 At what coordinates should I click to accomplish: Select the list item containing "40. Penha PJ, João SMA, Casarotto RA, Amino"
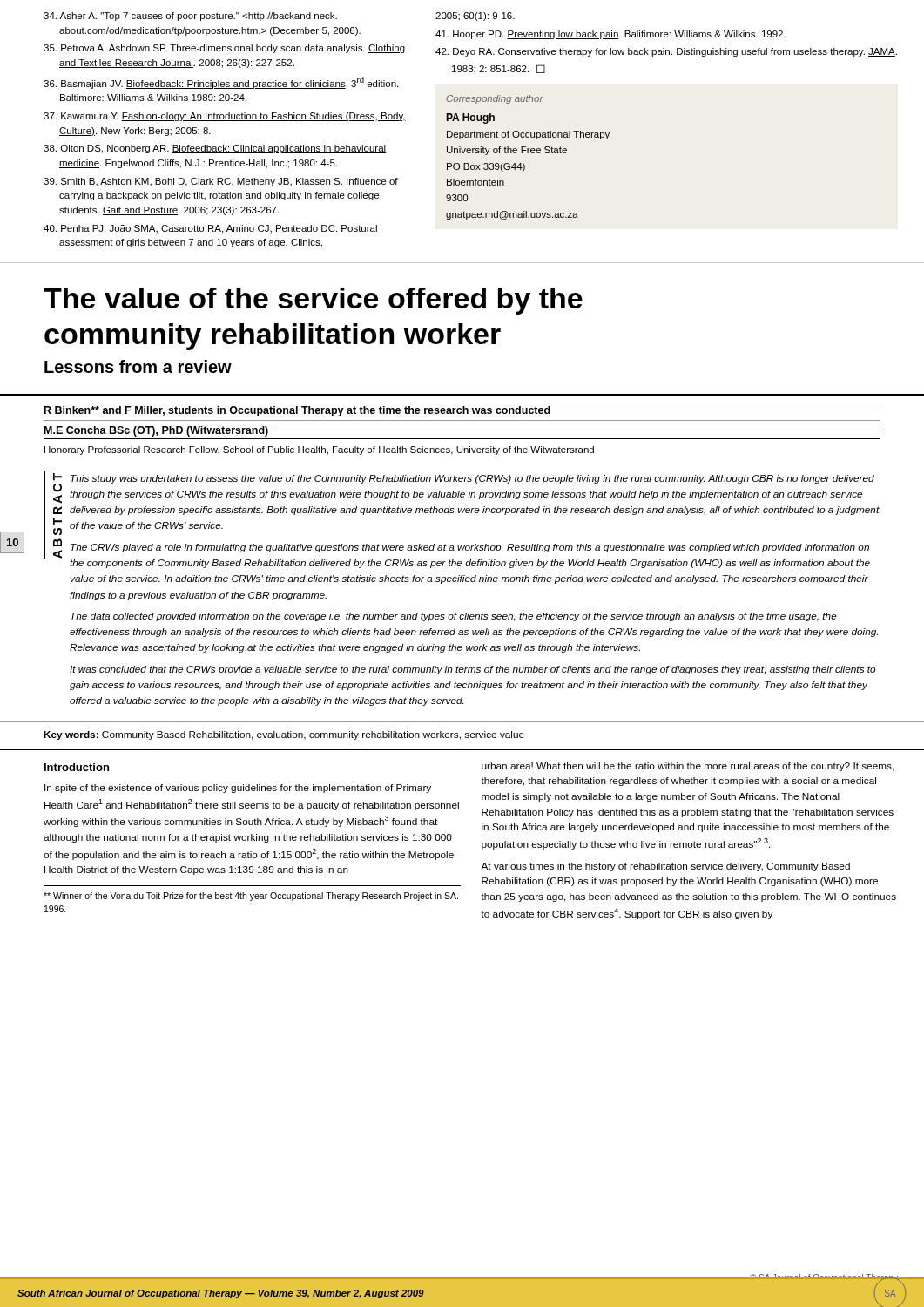tap(211, 235)
